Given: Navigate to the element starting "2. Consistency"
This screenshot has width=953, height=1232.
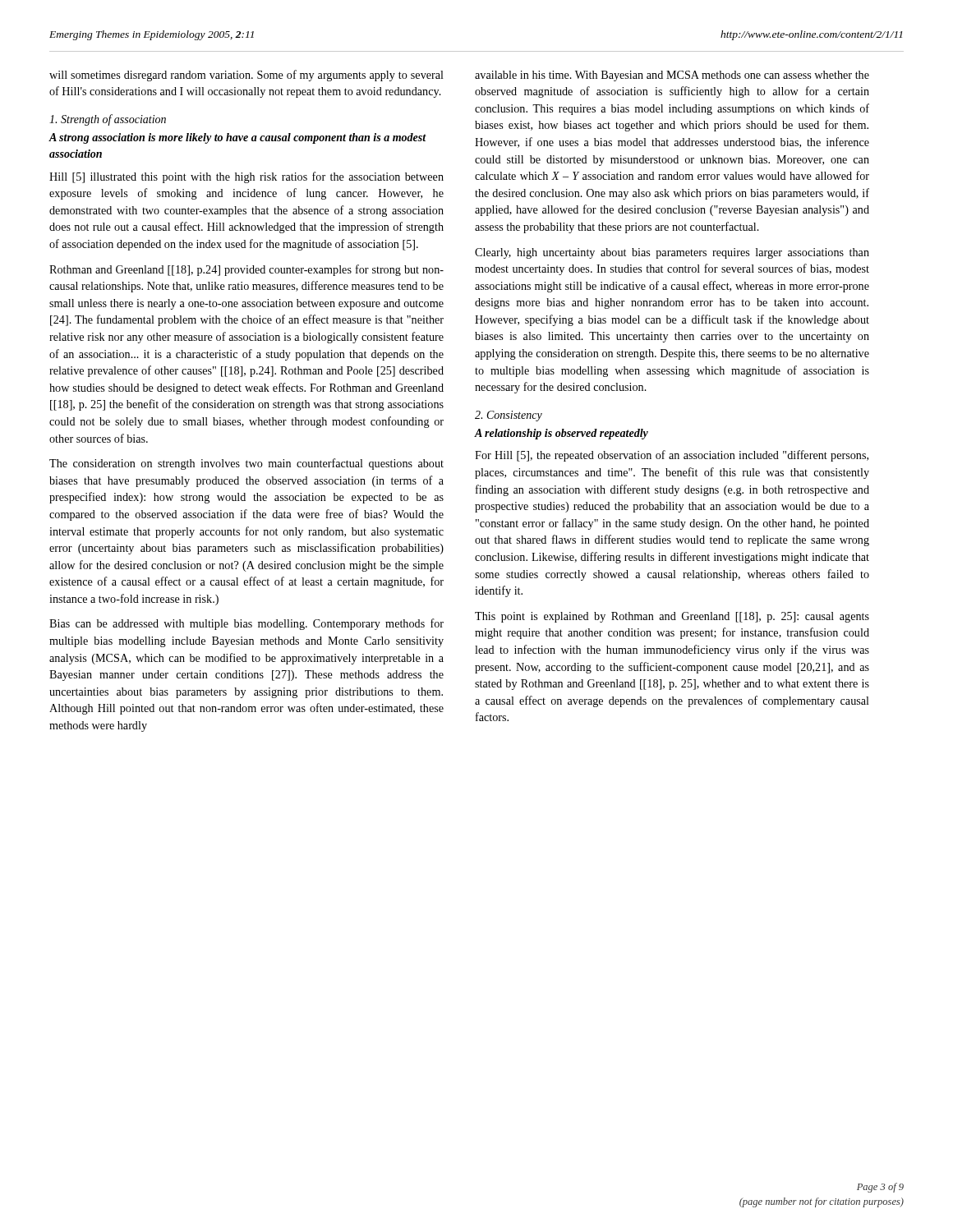Looking at the screenshot, I should (508, 415).
